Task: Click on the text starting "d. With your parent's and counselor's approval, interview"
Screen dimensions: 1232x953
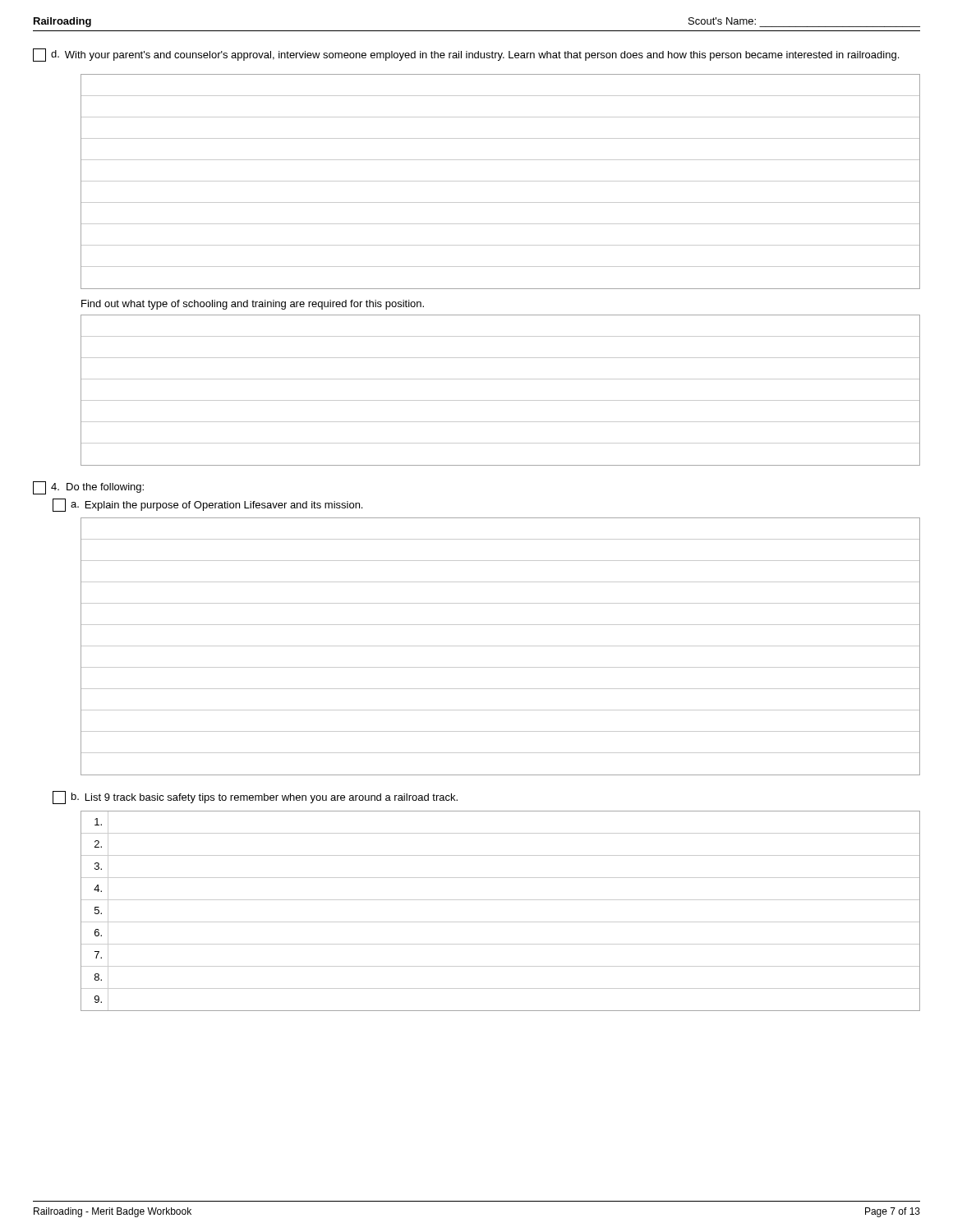Action: [x=476, y=55]
